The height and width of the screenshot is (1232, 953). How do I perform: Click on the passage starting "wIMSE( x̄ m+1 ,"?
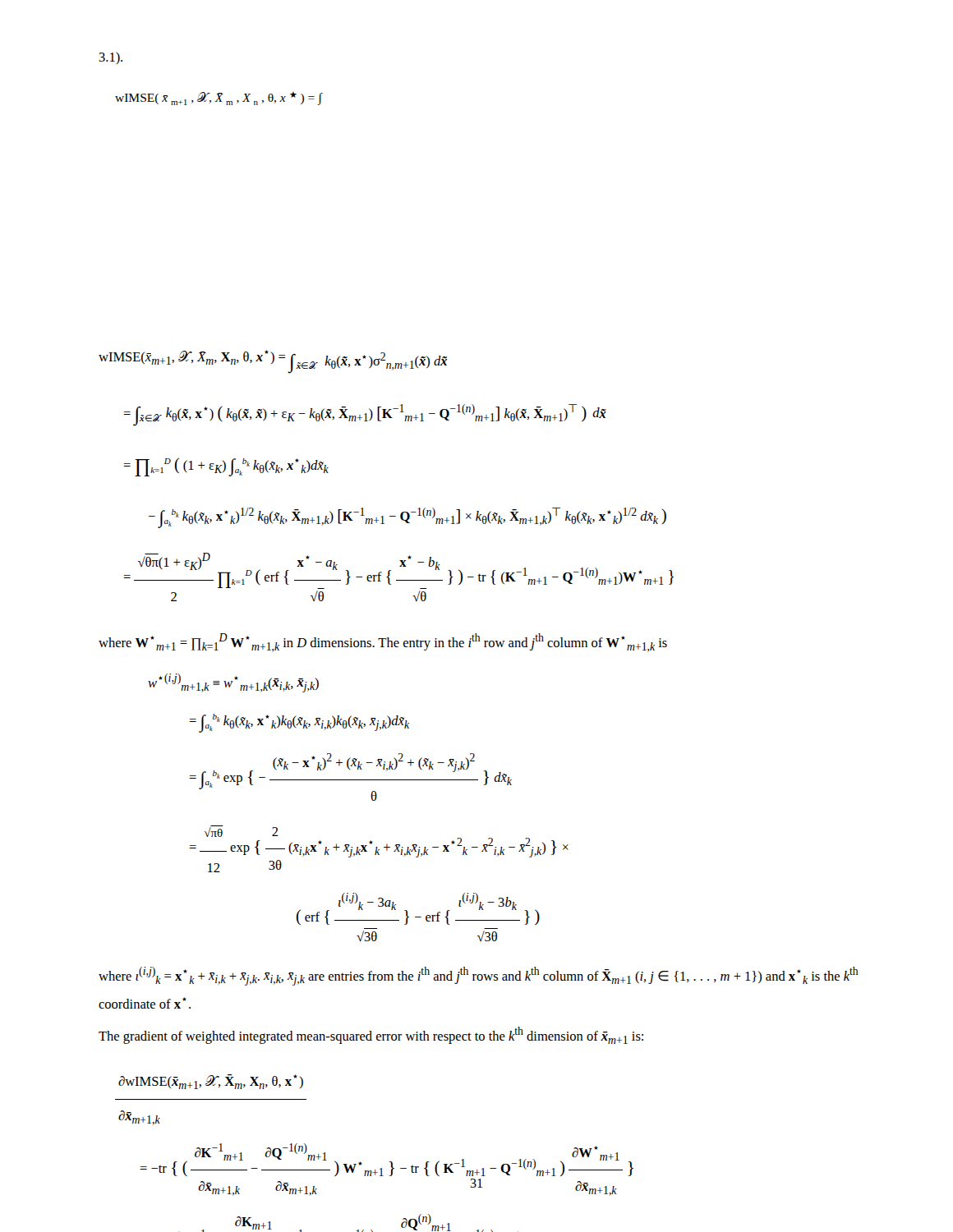(x=219, y=99)
